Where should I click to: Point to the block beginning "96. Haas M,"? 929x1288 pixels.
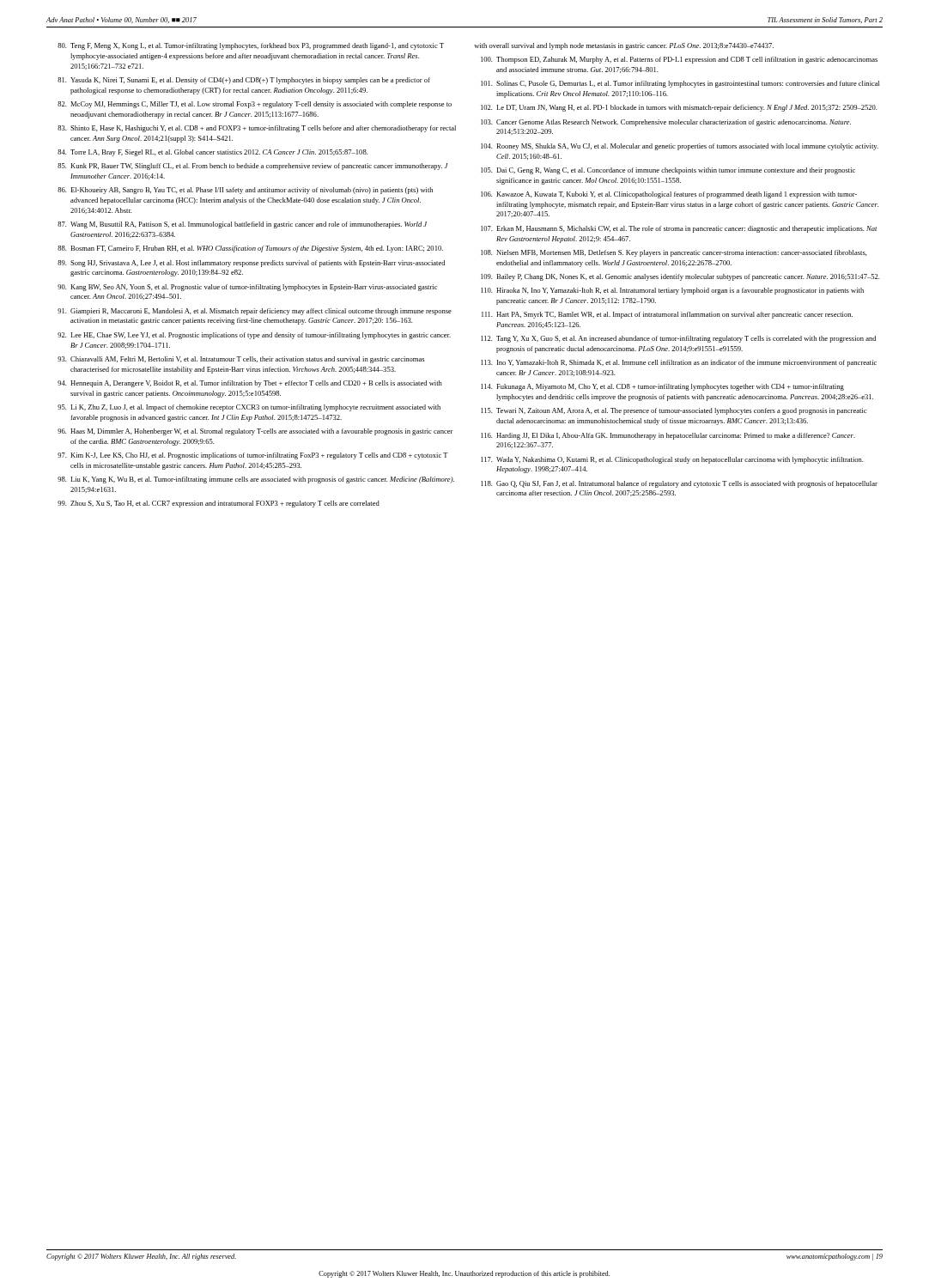252,437
